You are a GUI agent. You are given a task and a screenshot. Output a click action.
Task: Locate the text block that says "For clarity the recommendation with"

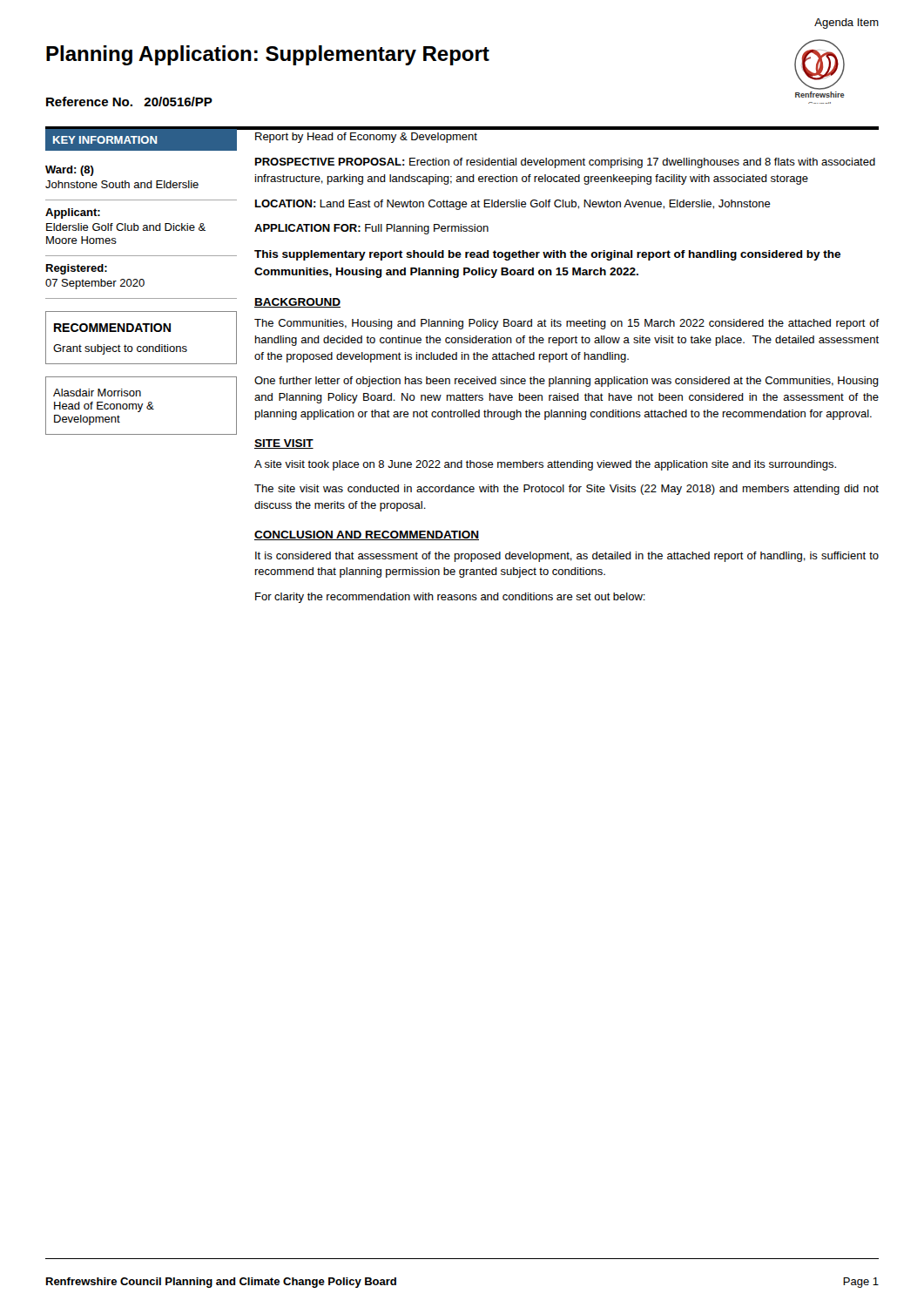point(450,597)
